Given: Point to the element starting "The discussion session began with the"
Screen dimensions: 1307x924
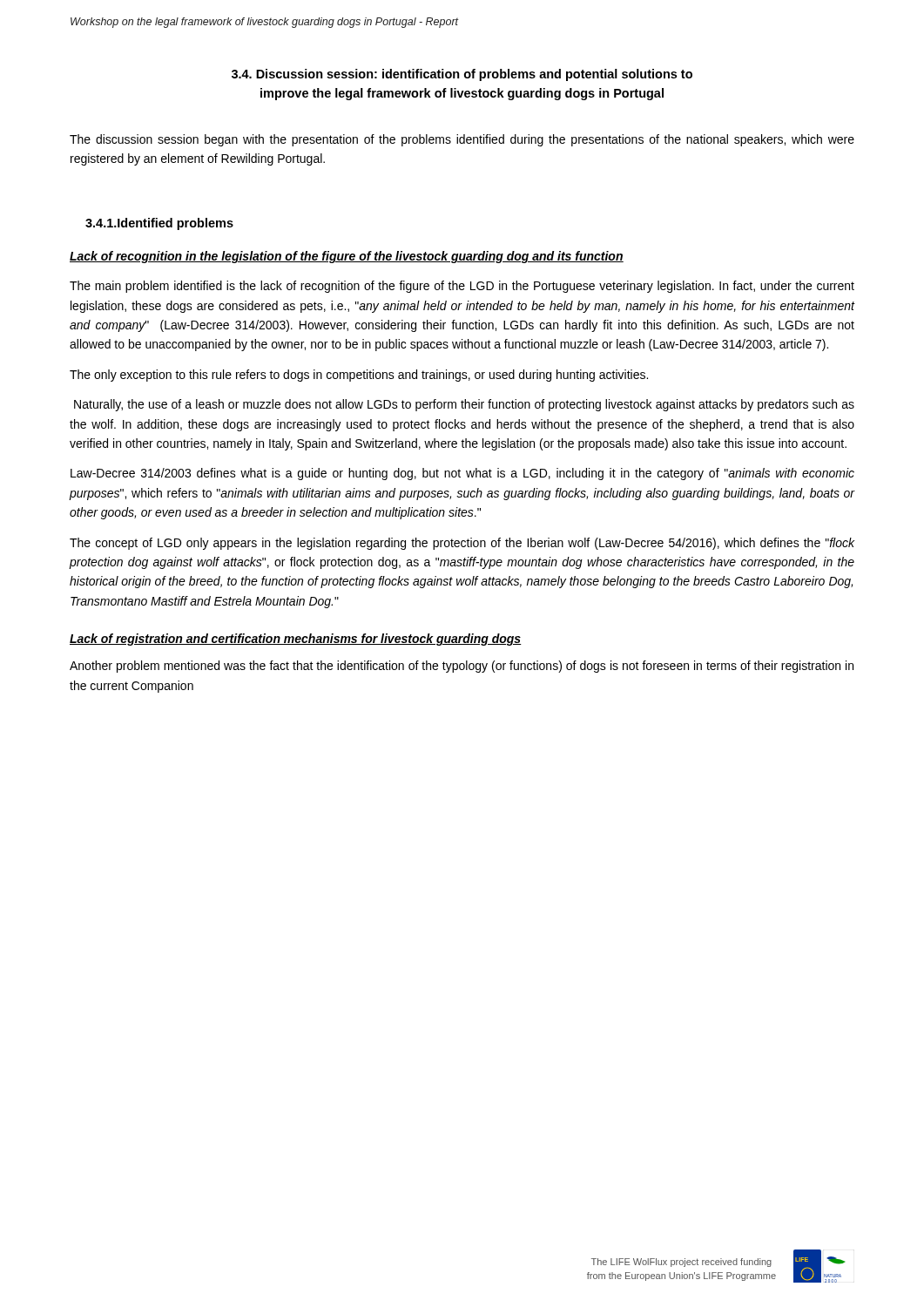Looking at the screenshot, I should [462, 149].
